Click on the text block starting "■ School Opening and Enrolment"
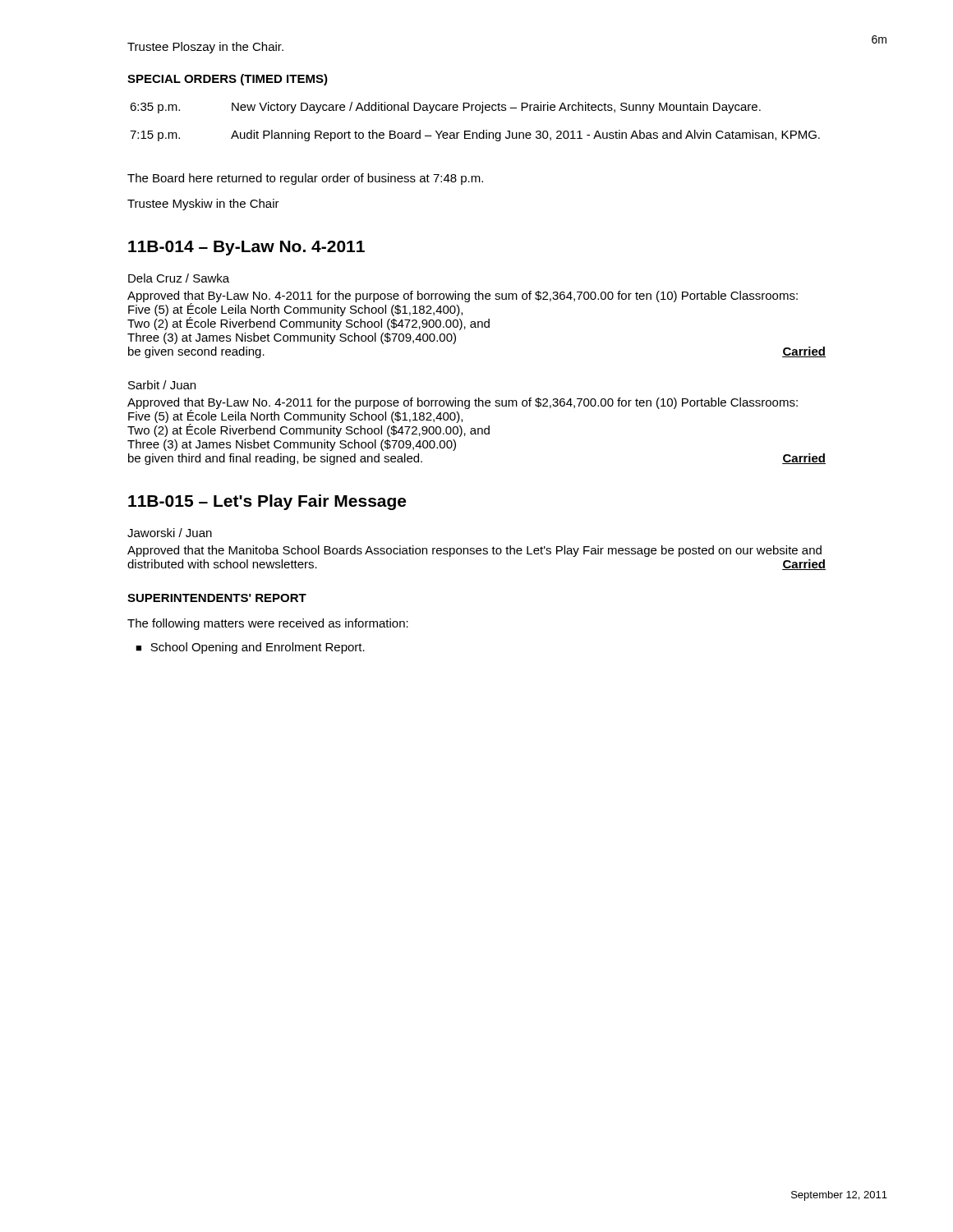 (250, 647)
